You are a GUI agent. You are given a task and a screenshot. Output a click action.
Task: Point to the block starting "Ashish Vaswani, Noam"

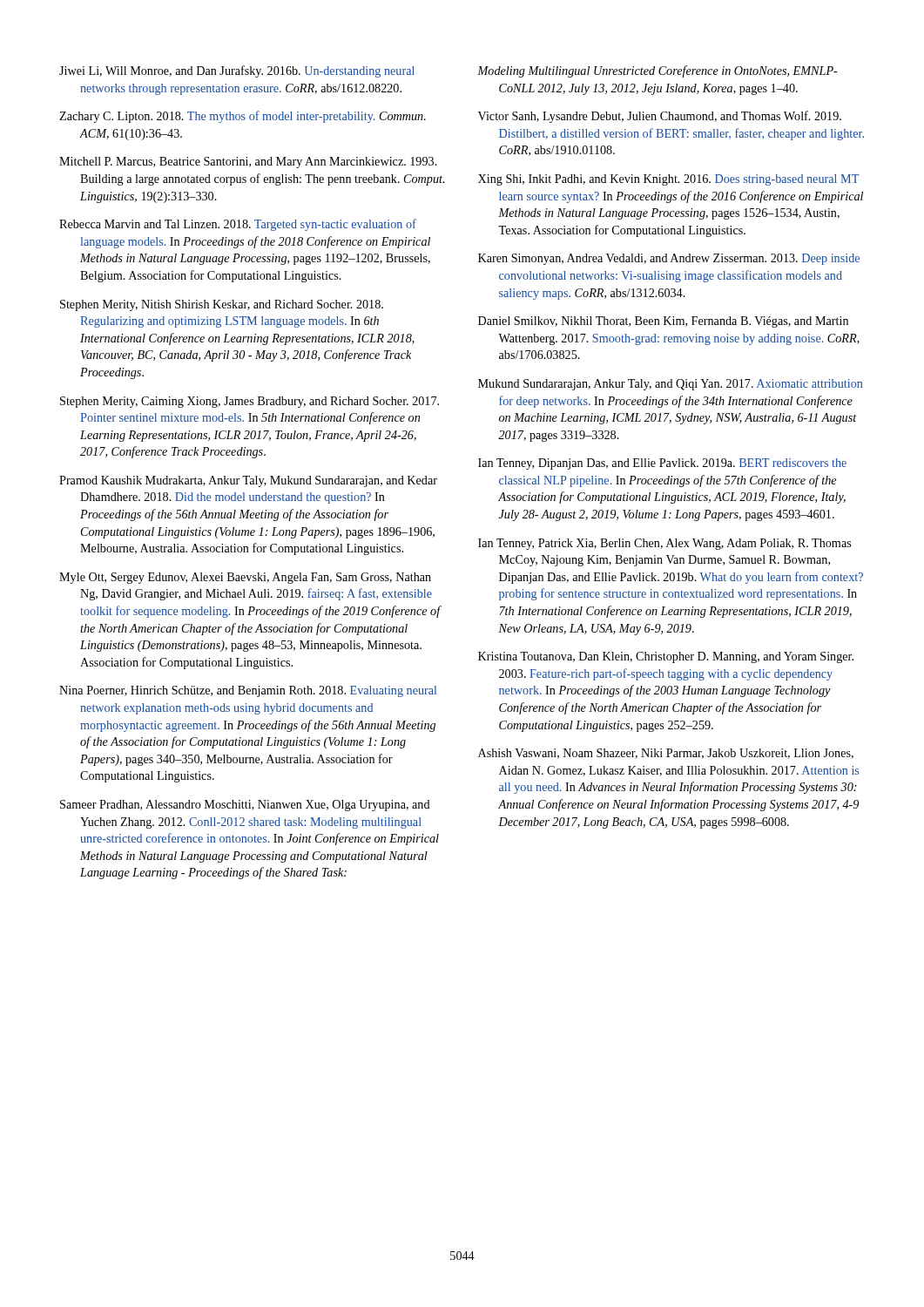(669, 787)
